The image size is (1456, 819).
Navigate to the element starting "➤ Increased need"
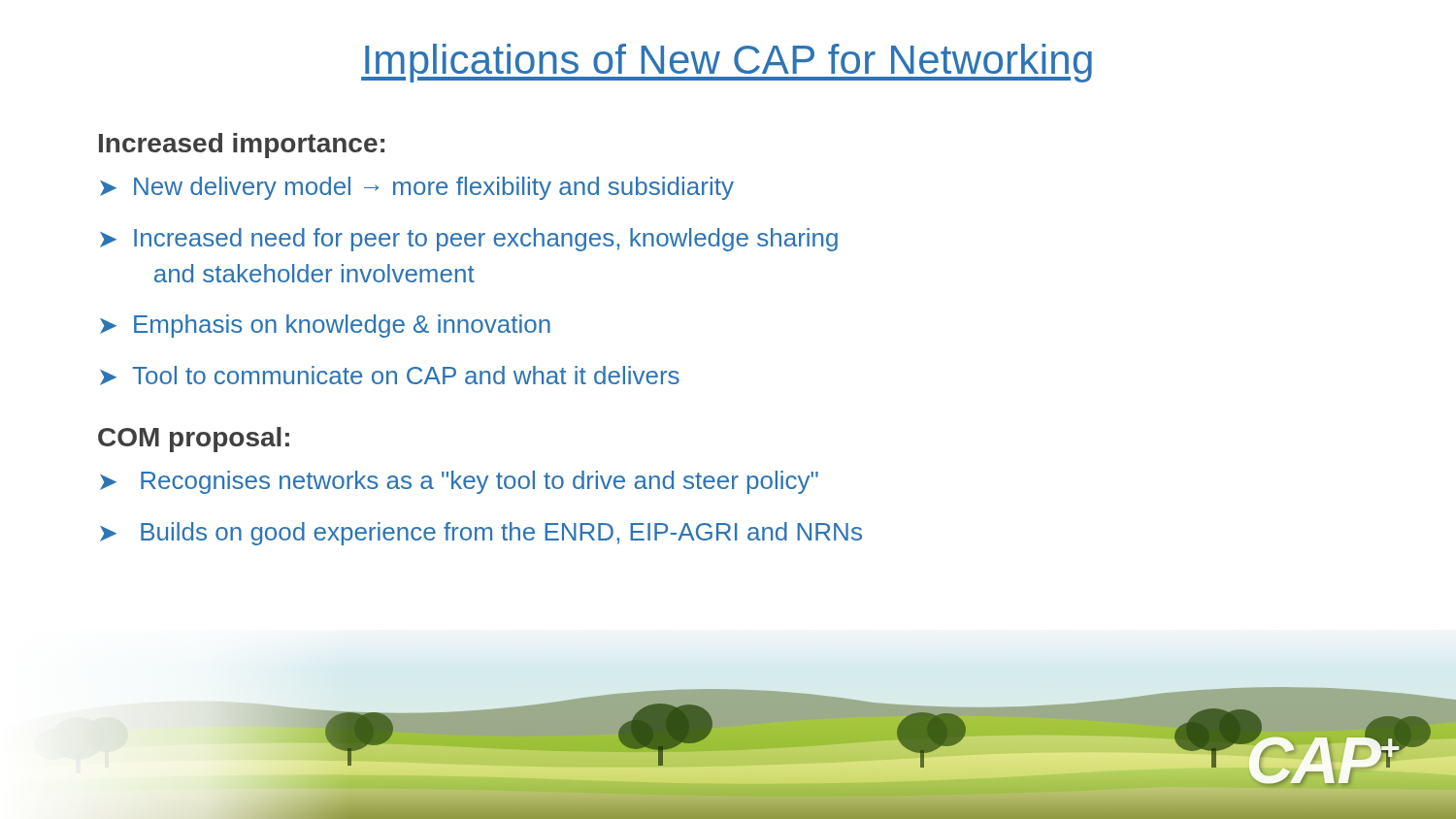click(468, 257)
